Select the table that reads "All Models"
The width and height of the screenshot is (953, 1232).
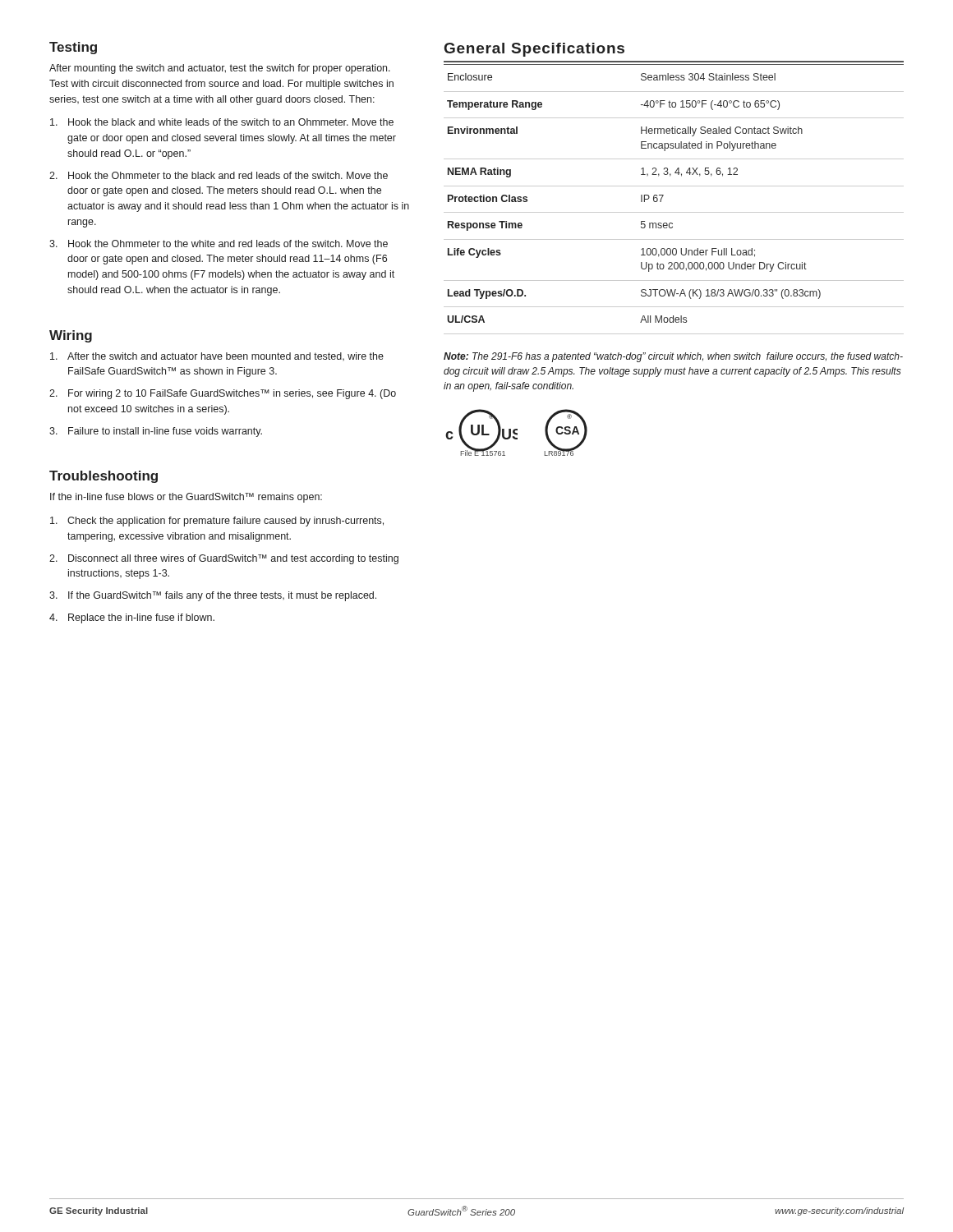(x=674, y=199)
